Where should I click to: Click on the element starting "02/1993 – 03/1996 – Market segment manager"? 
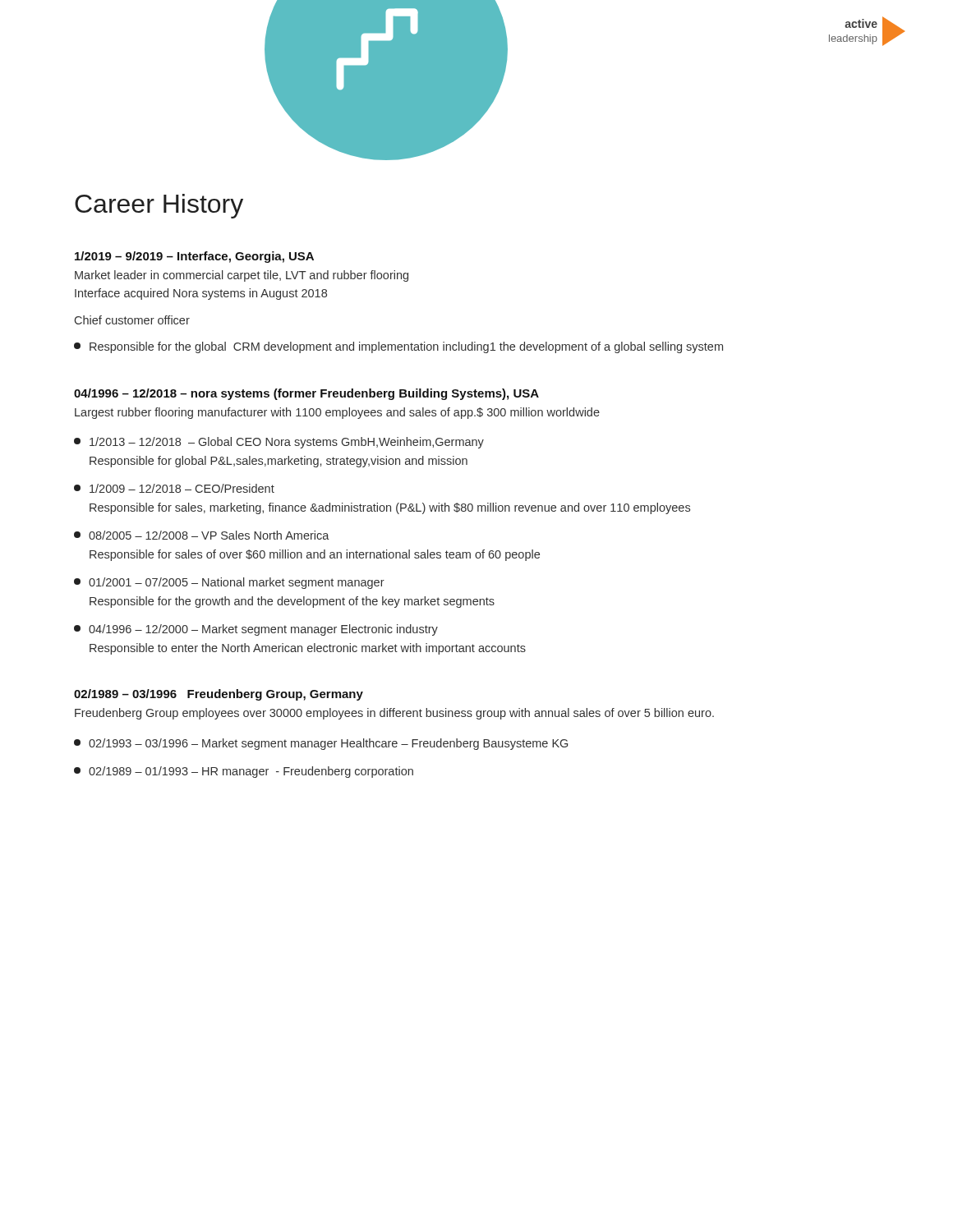[x=476, y=743]
